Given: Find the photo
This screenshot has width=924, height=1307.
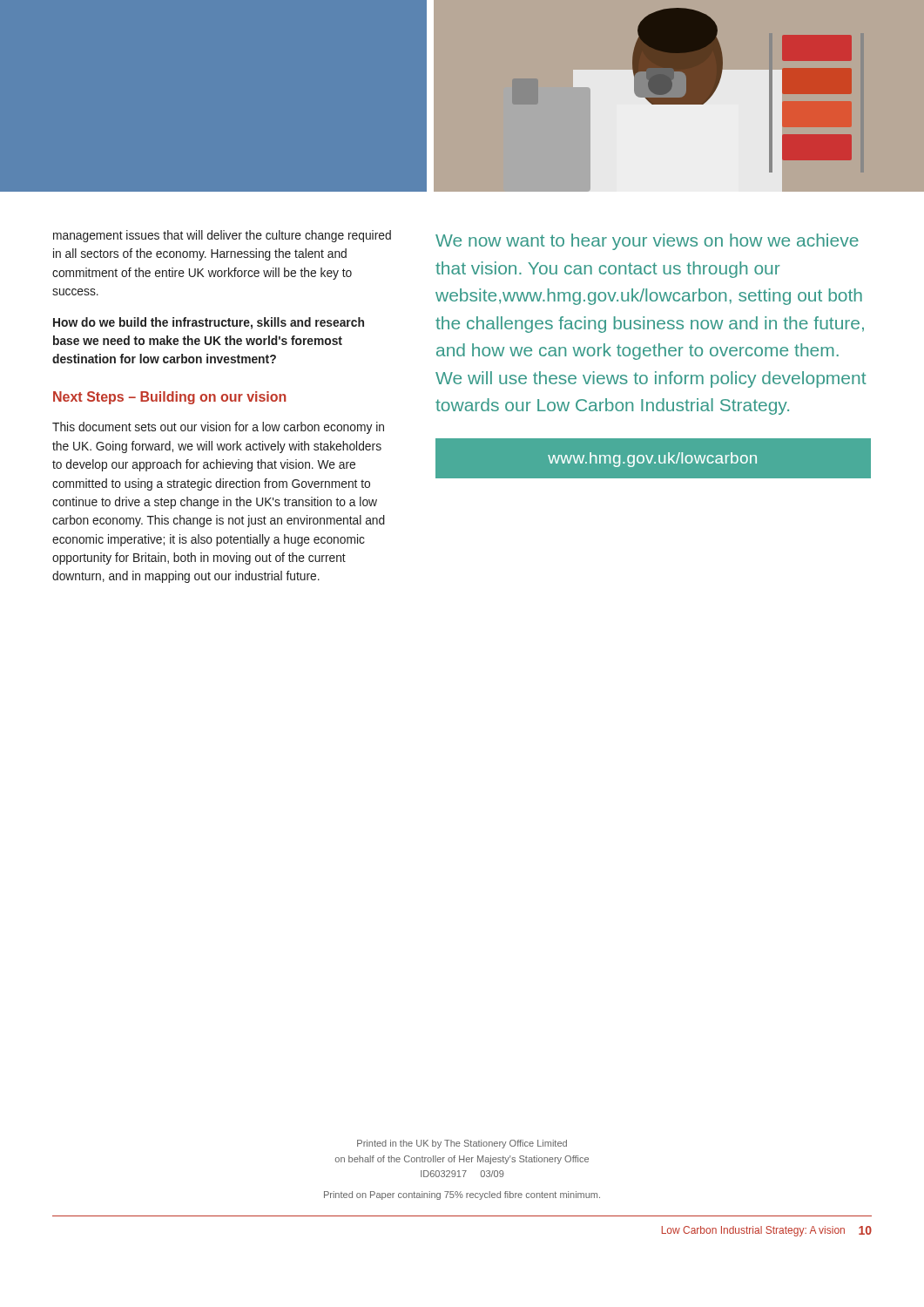Looking at the screenshot, I should click(x=462, y=96).
